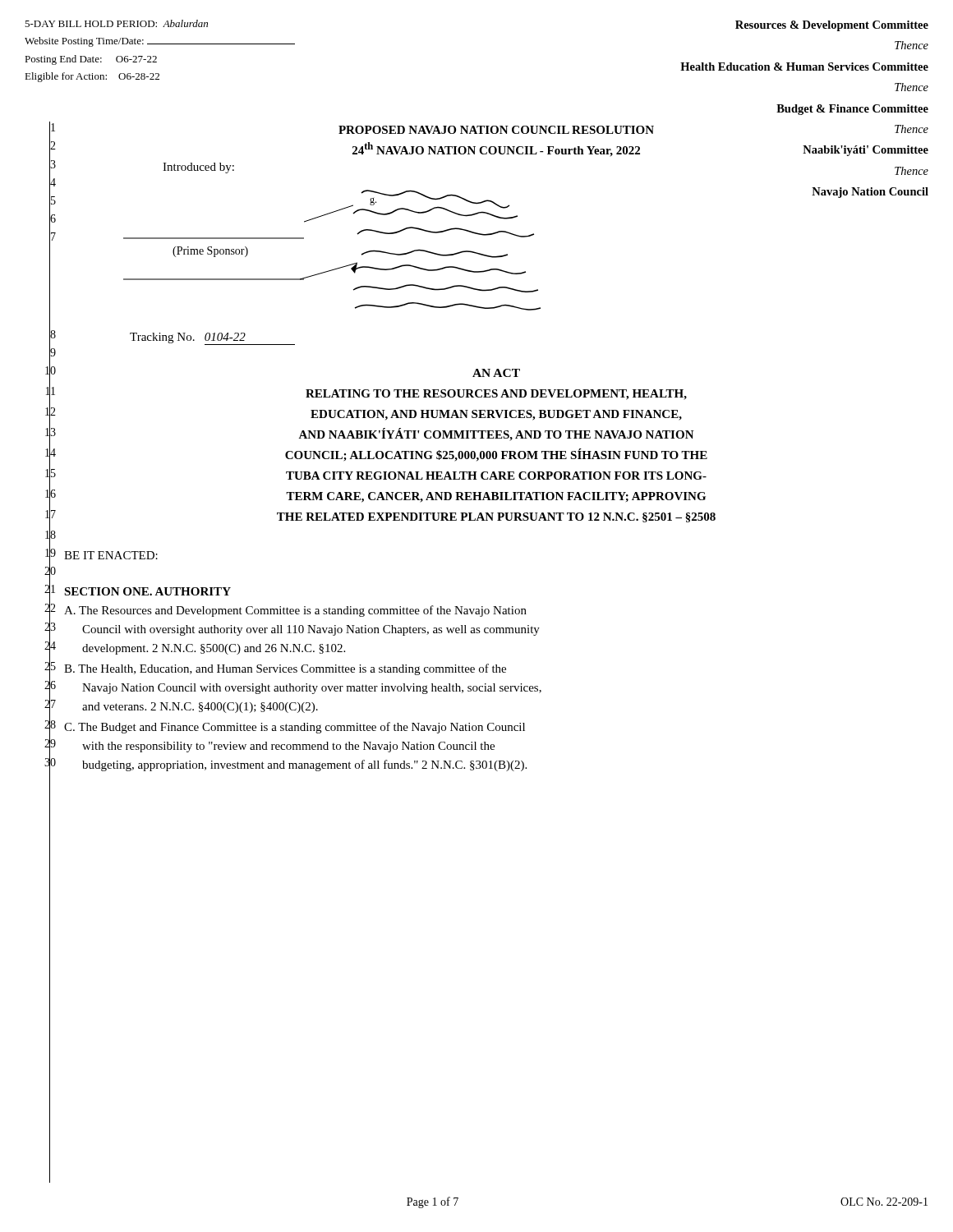Find the block starting "11 RELATING TO THE RESOURCES"
The height and width of the screenshot is (1232, 953).
point(476,394)
